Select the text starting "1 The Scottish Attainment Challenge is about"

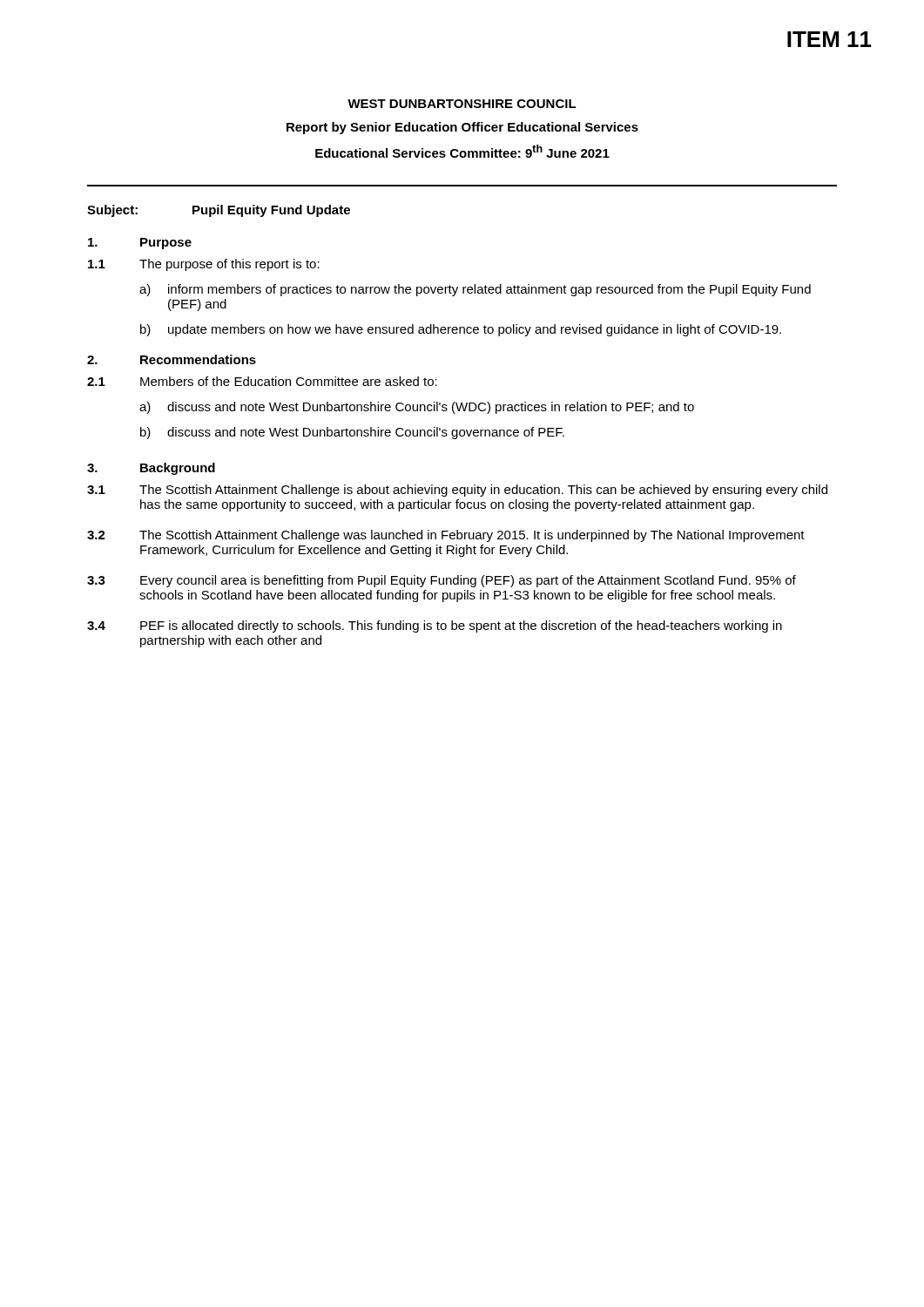click(462, 497)
